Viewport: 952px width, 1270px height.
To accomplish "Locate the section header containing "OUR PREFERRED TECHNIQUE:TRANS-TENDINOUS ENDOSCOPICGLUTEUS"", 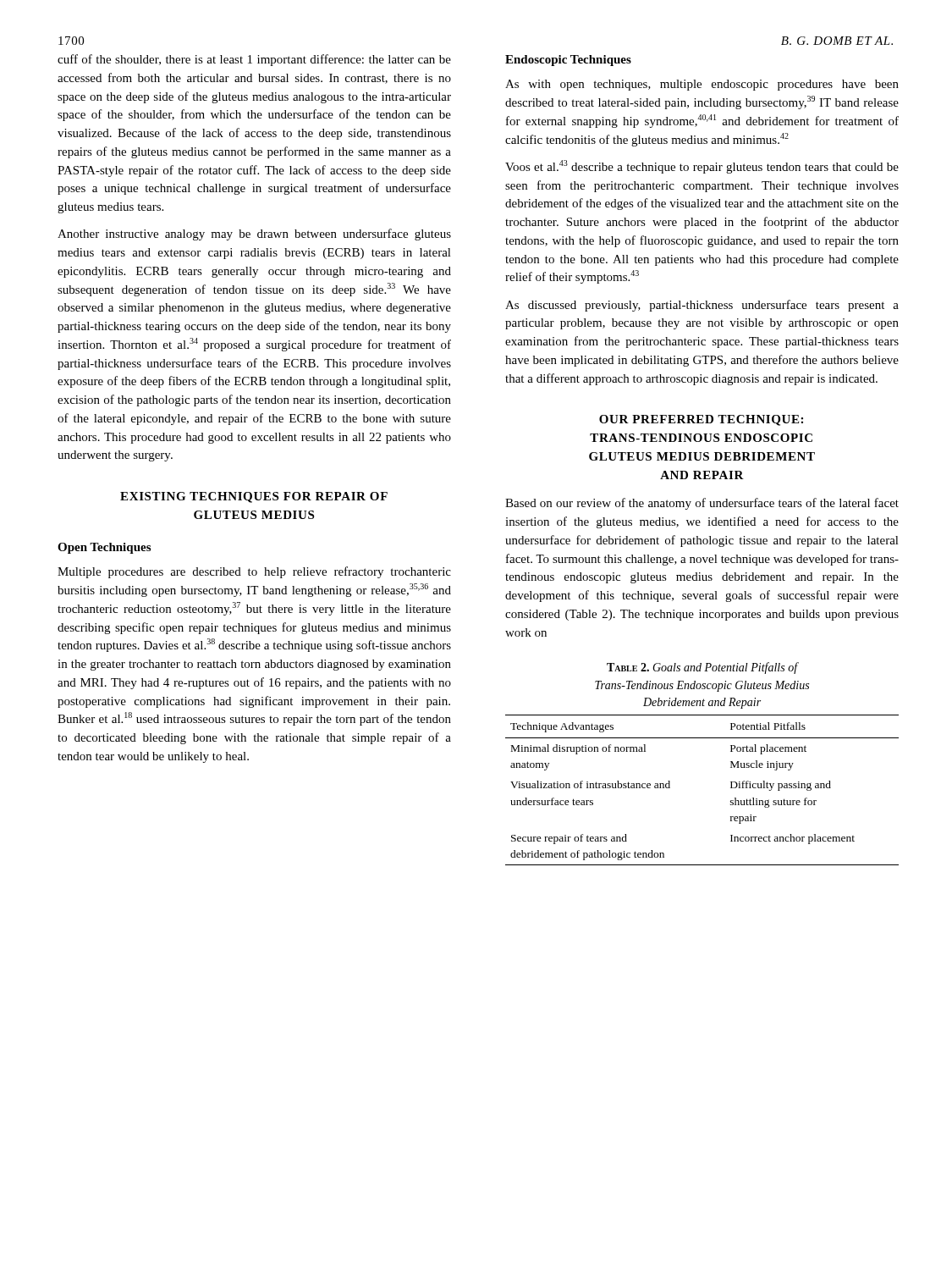I will (x=702, y=447).
